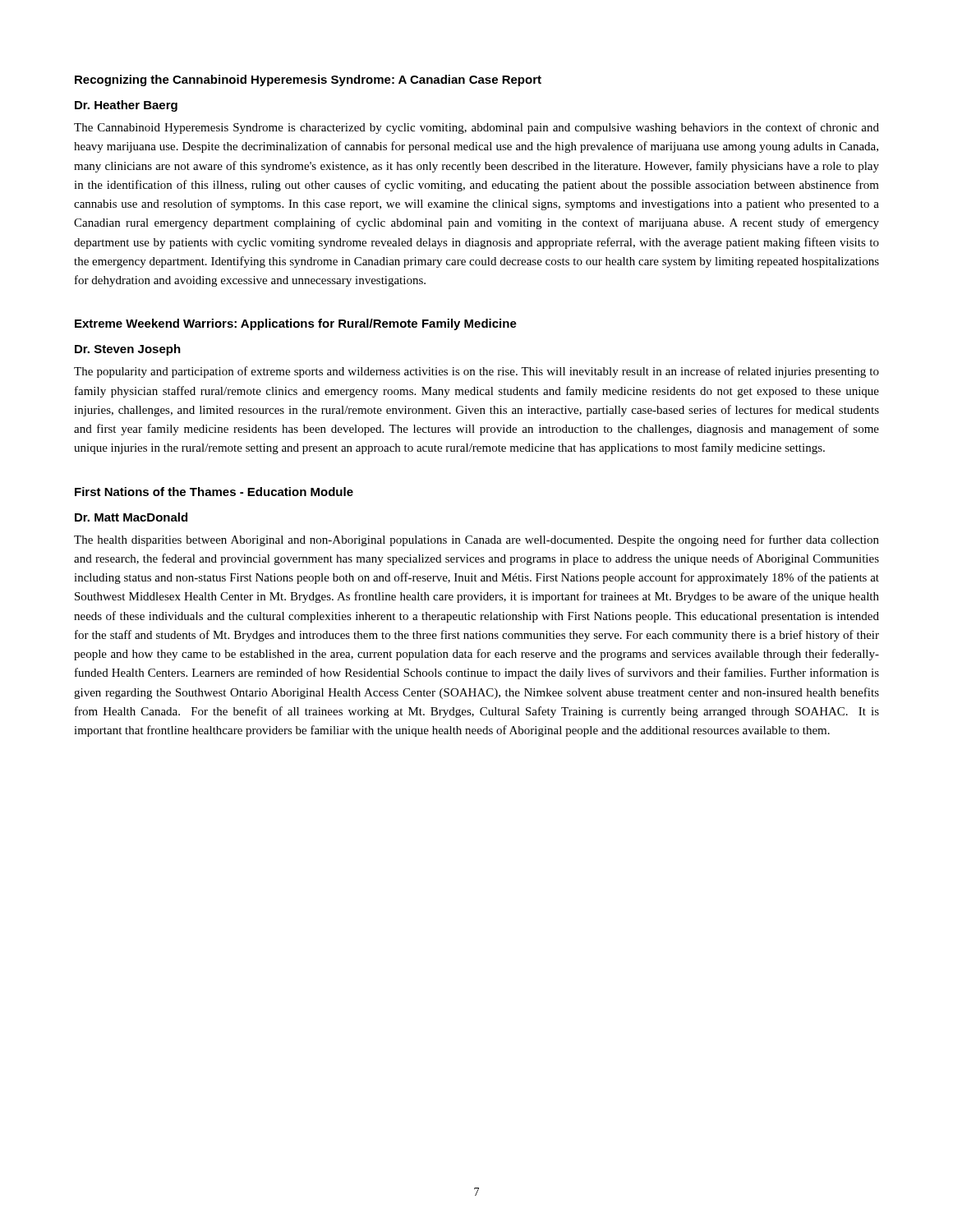Where is the passage that starts "The Cannabinoid Hyperemesis Syndrome is"?
953x1232 pixels.
476,204
